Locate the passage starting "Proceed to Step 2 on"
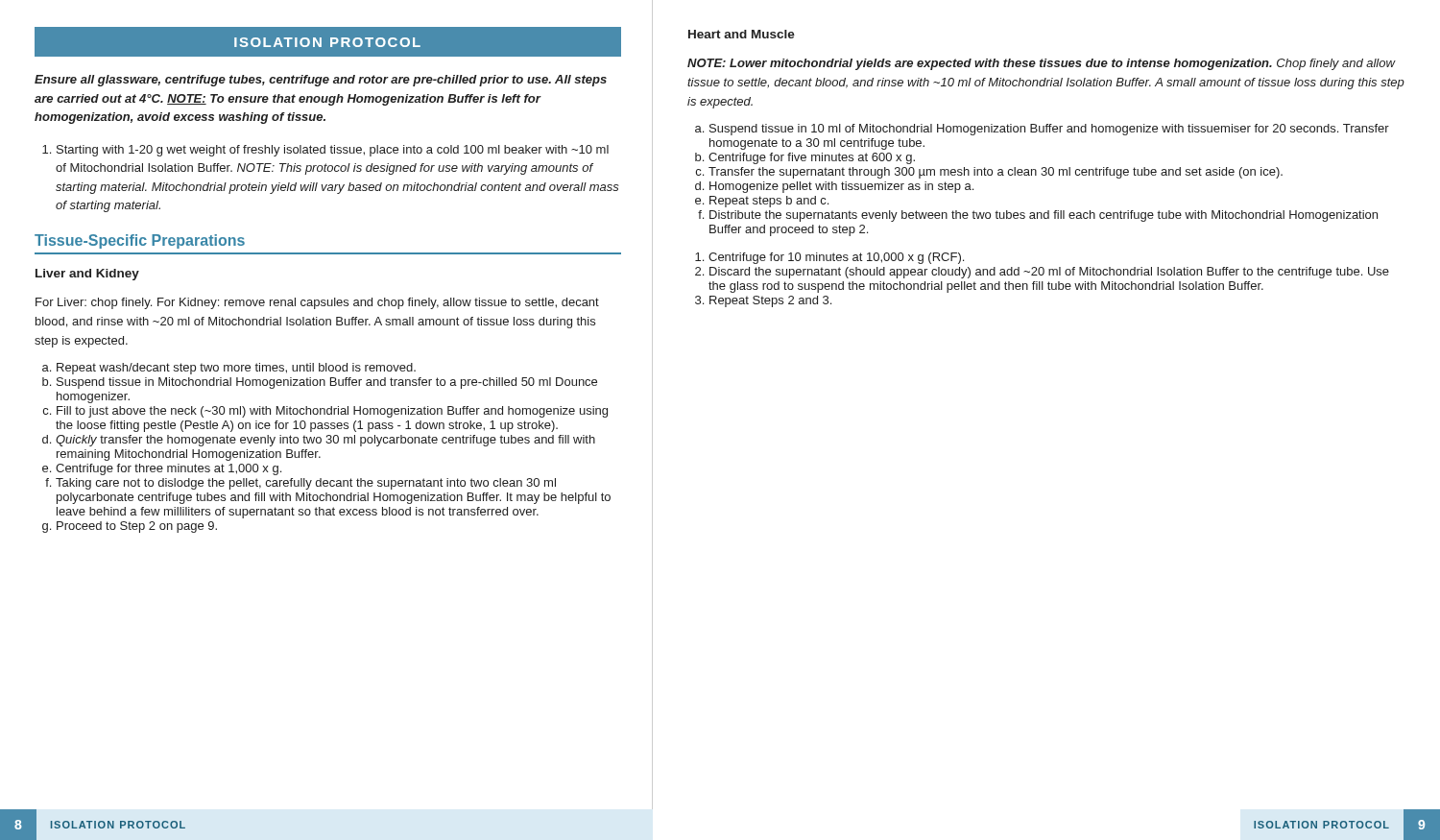This screenshot has height=840, width=1440. 338,526
